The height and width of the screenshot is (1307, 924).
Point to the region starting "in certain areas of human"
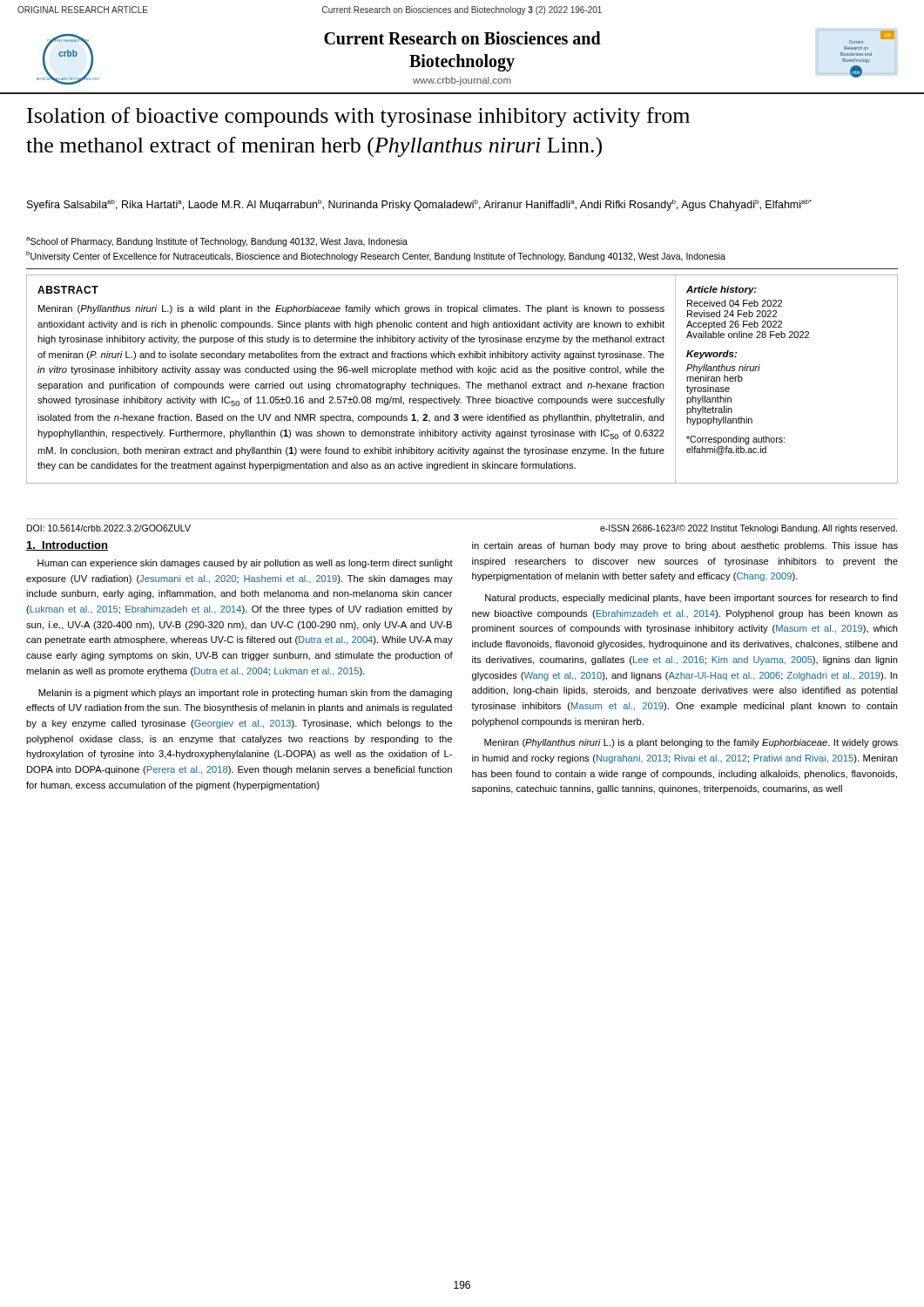[x=685, y=561]
